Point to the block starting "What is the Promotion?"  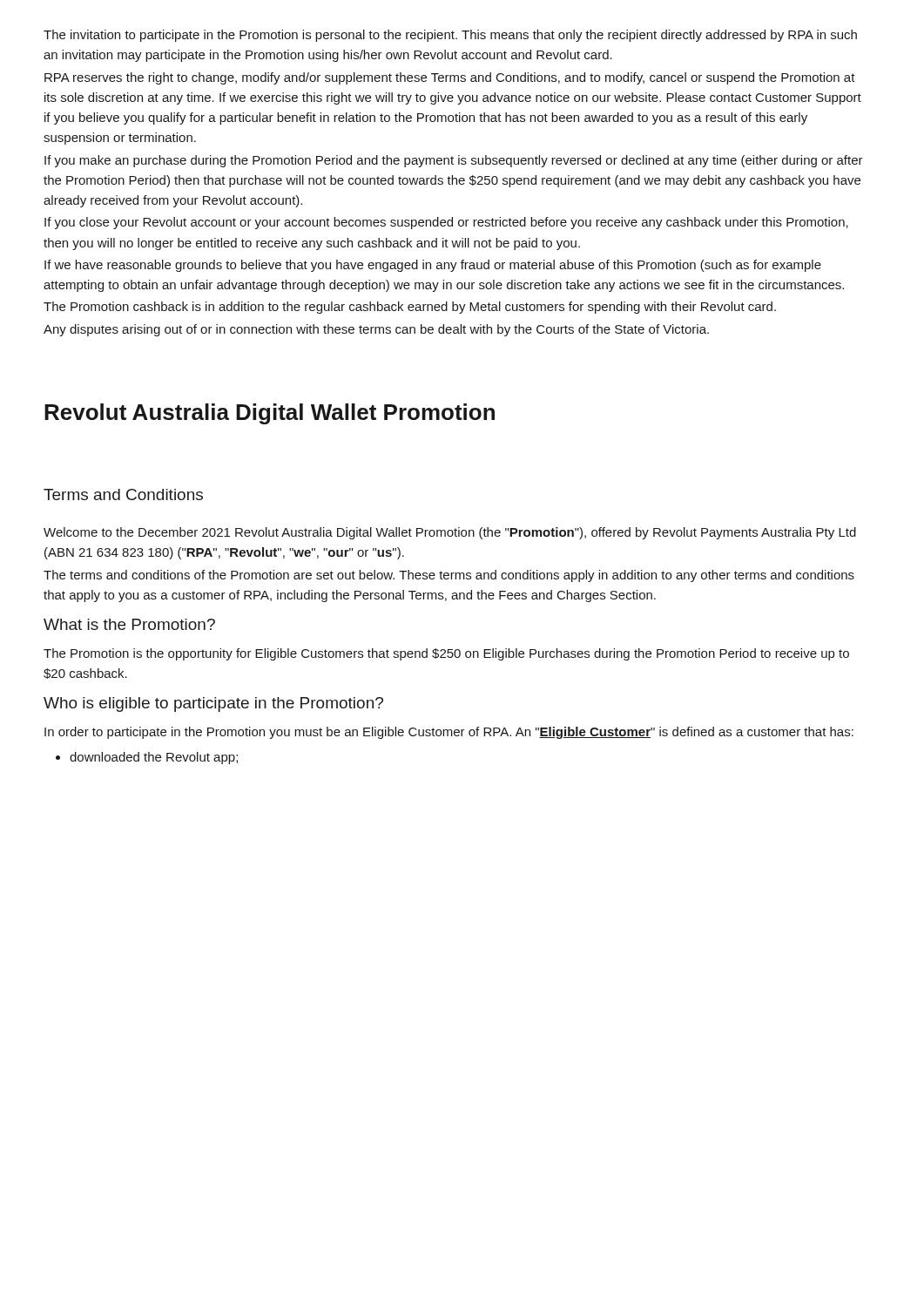tap(129, 624)
